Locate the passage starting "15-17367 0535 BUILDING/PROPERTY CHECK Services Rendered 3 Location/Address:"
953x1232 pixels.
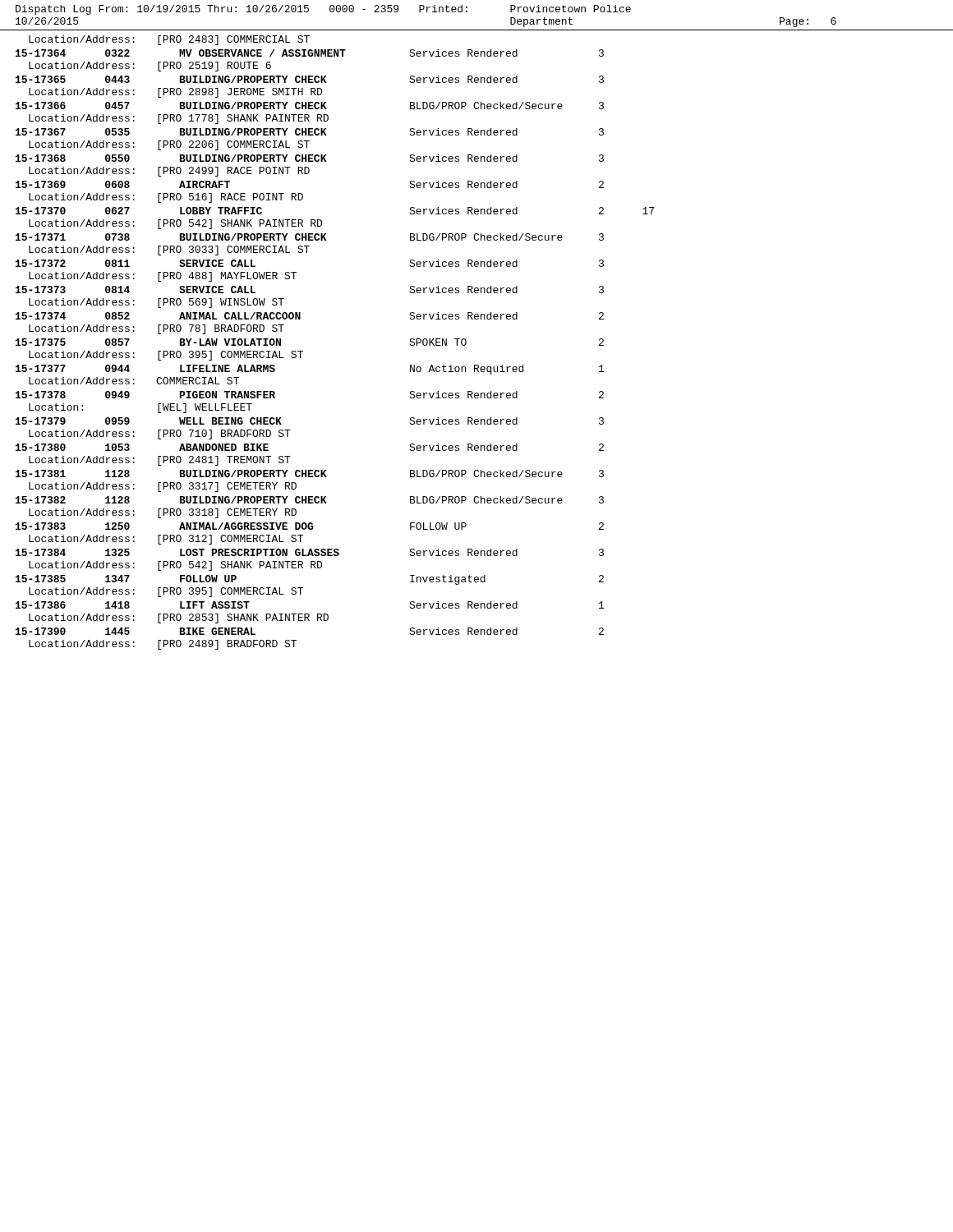[476, 139]
